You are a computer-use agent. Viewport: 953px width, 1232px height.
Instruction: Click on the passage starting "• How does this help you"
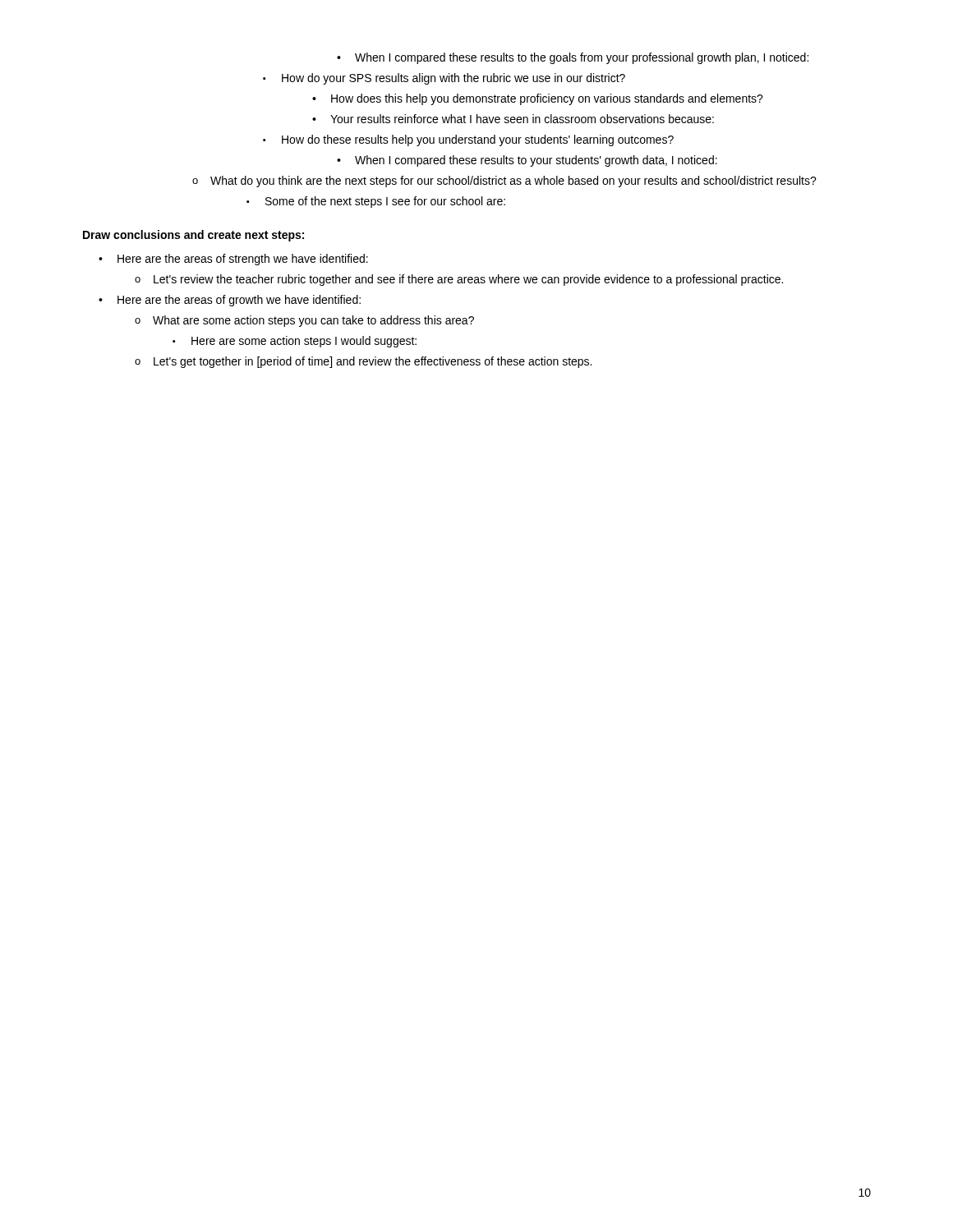click(x=538, y=99)
